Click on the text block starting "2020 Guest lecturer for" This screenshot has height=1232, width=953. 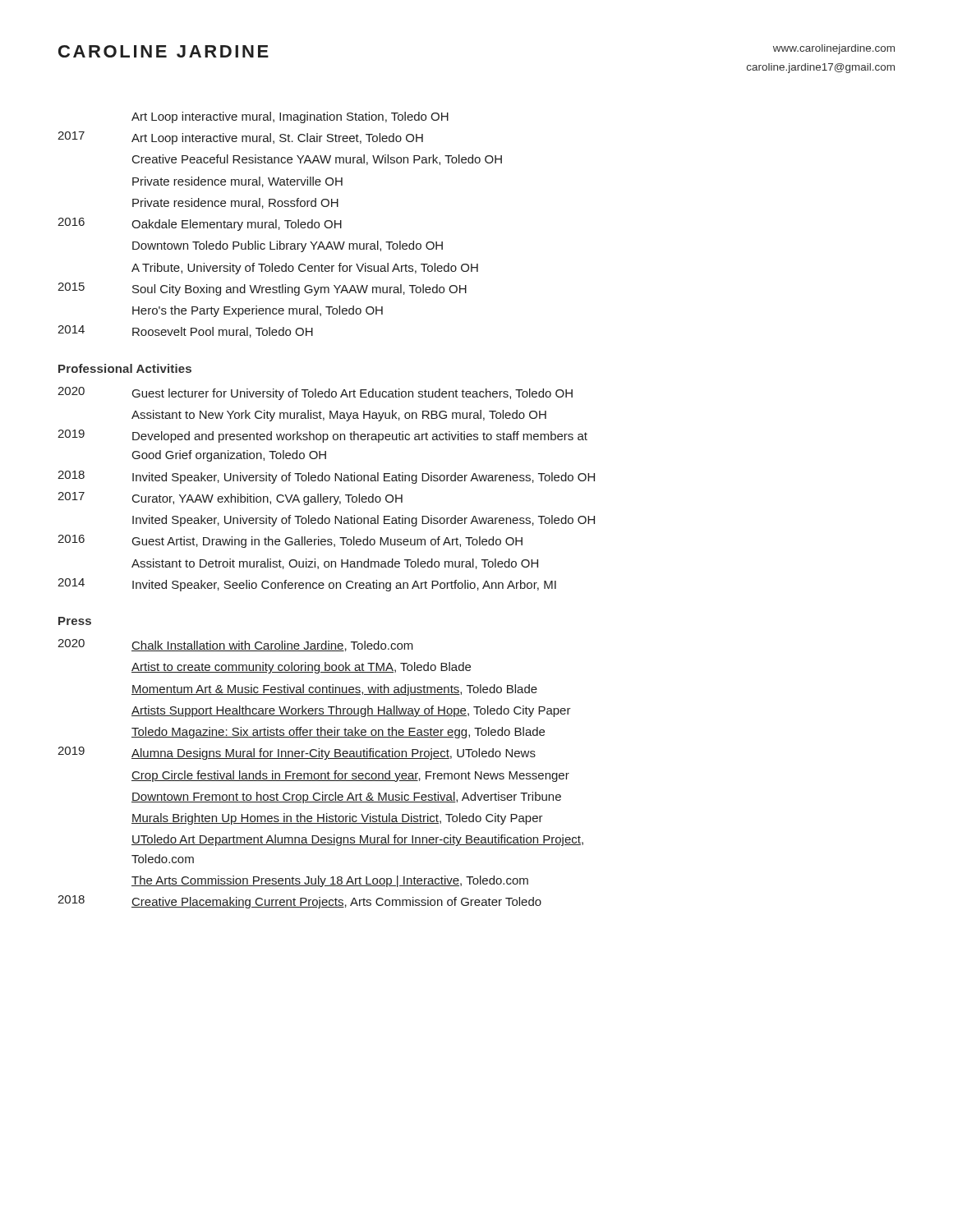click(x=476, y=393)
